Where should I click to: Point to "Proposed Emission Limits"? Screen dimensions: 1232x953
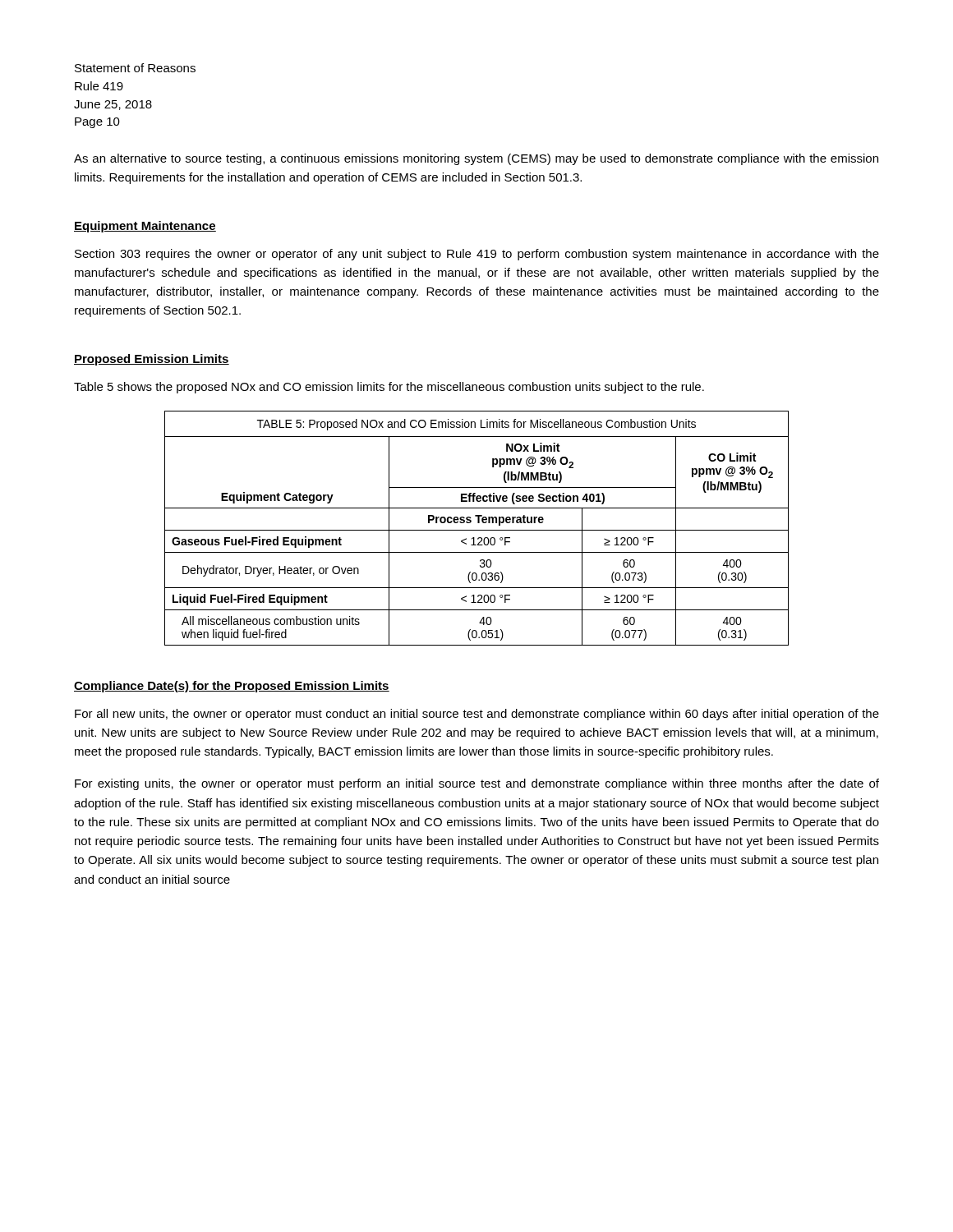point(151,358)
